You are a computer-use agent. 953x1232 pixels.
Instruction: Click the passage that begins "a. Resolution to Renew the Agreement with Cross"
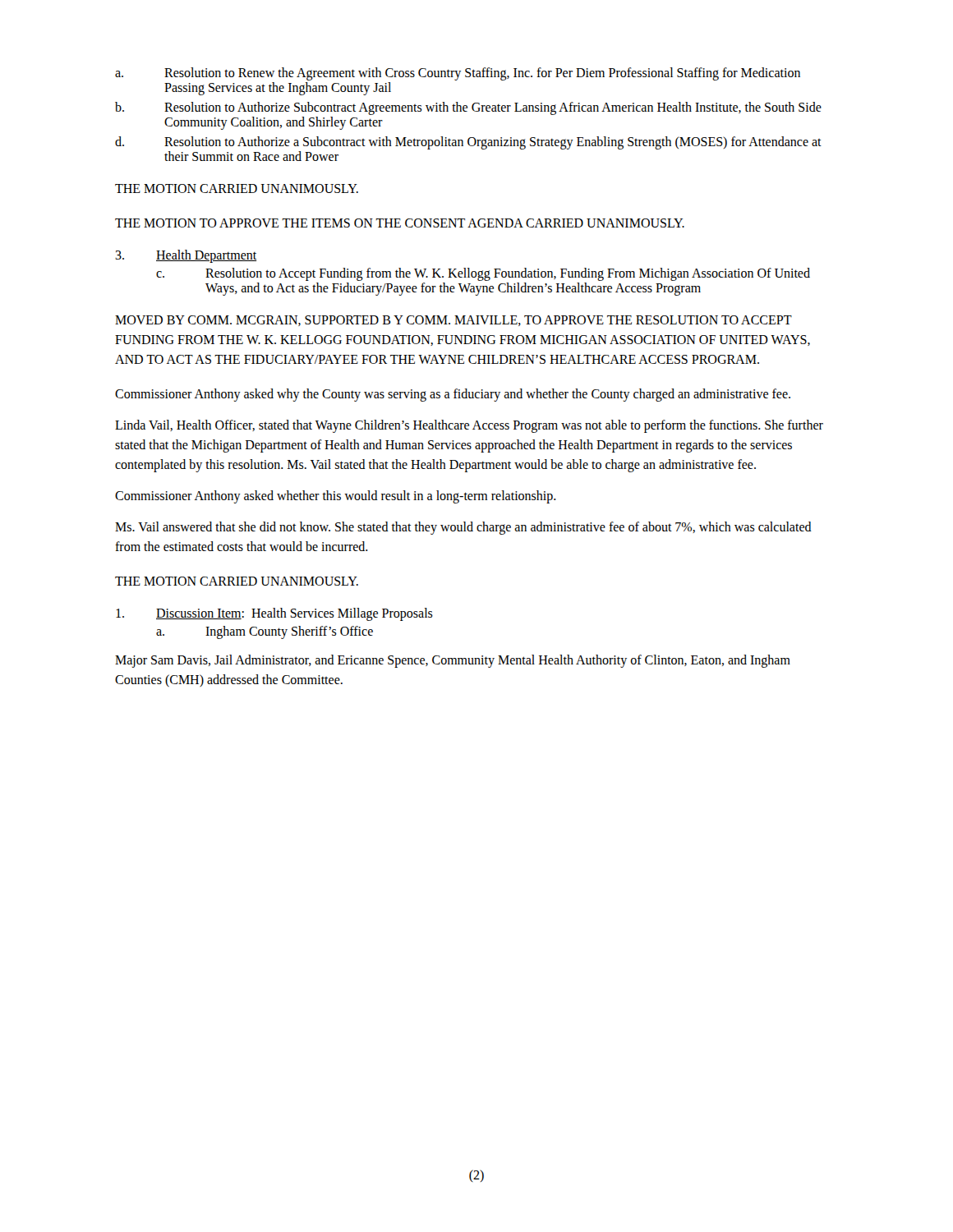coord(476,80)
